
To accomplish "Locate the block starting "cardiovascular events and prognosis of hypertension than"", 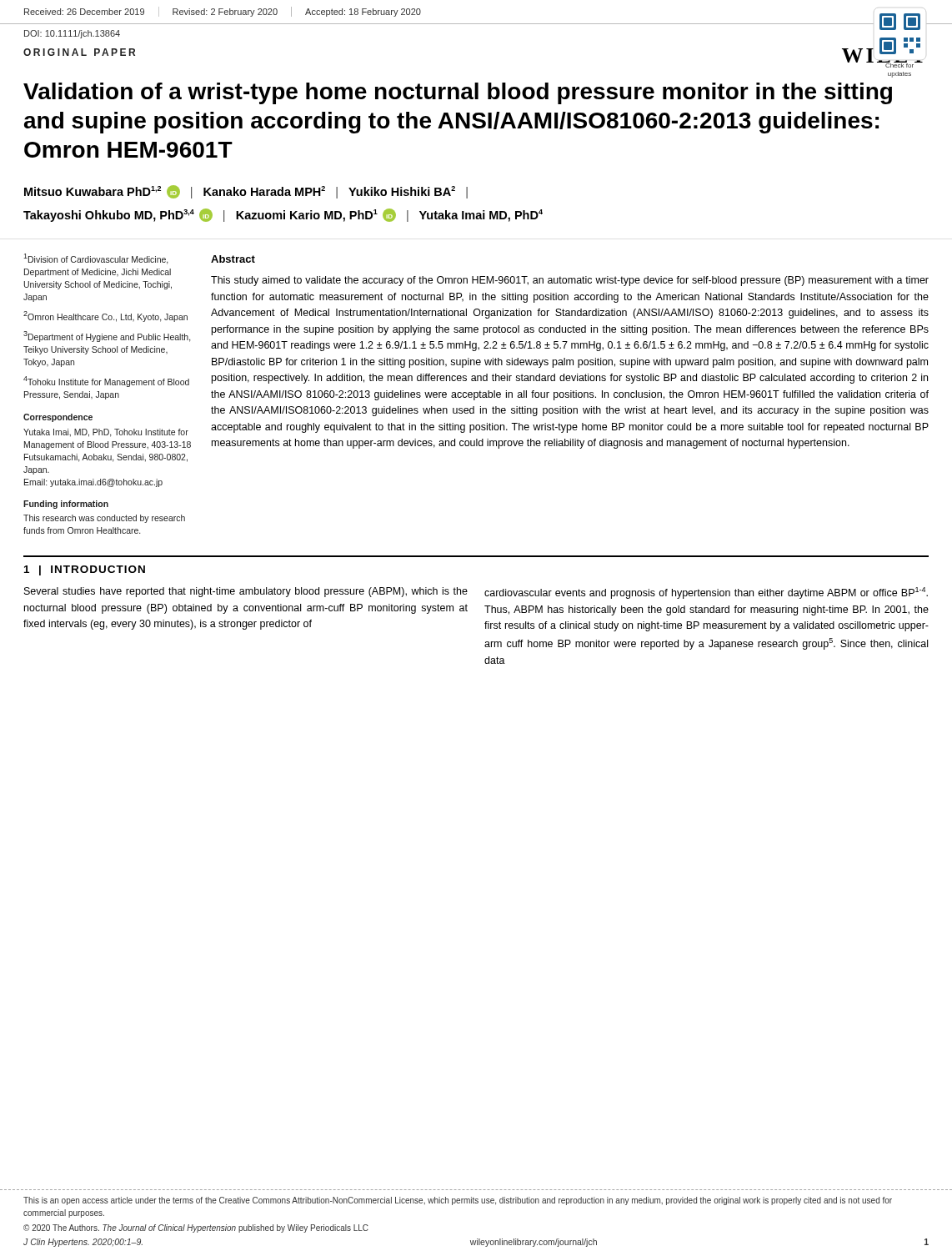I will [x=707, y=626].
